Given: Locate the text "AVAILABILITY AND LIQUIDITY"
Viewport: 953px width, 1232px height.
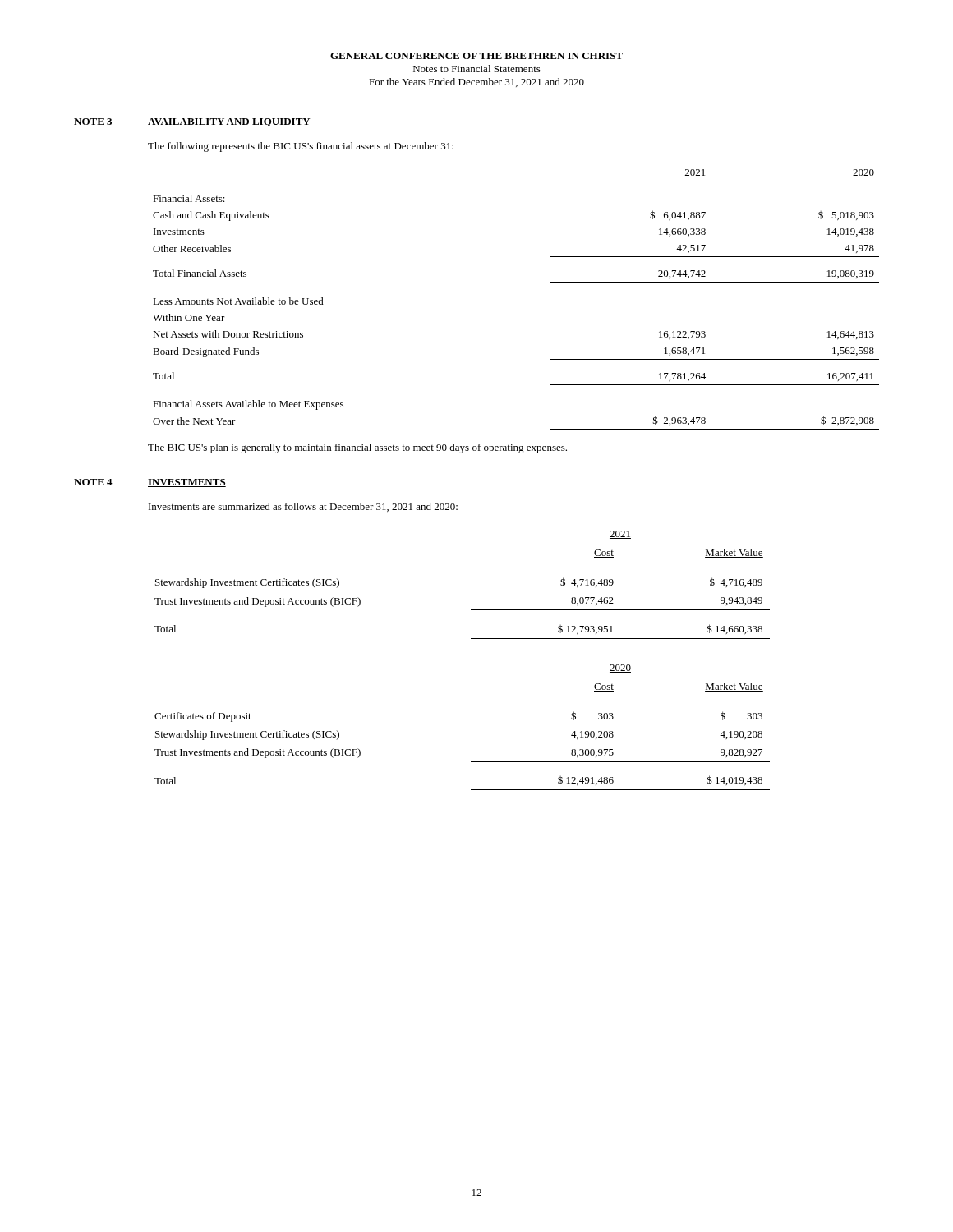Looking at the screenshot, I should [229, 121].
